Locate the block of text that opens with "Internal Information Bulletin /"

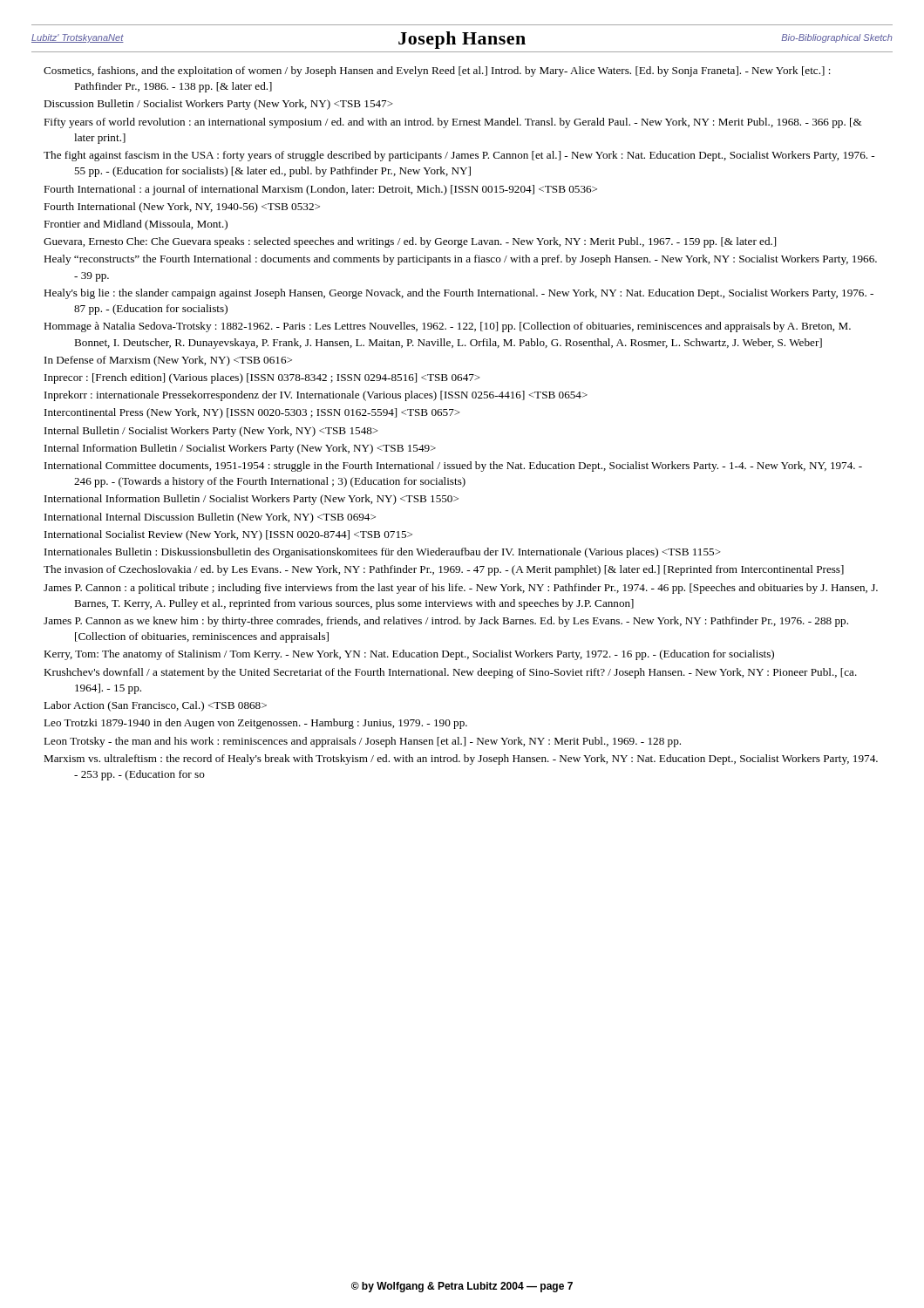pos(240,448)
